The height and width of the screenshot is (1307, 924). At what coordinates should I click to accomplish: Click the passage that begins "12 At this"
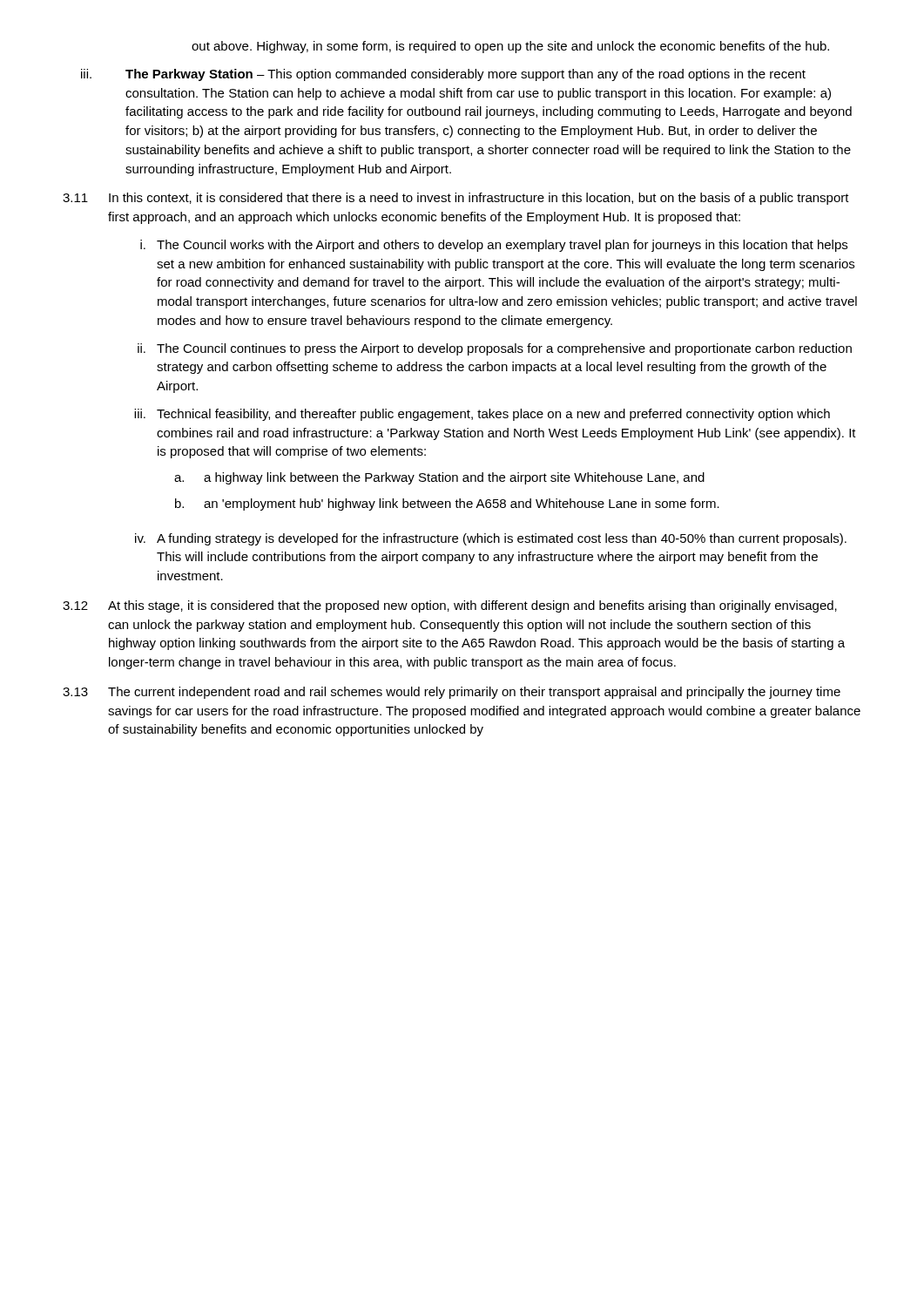coord(462,634)
